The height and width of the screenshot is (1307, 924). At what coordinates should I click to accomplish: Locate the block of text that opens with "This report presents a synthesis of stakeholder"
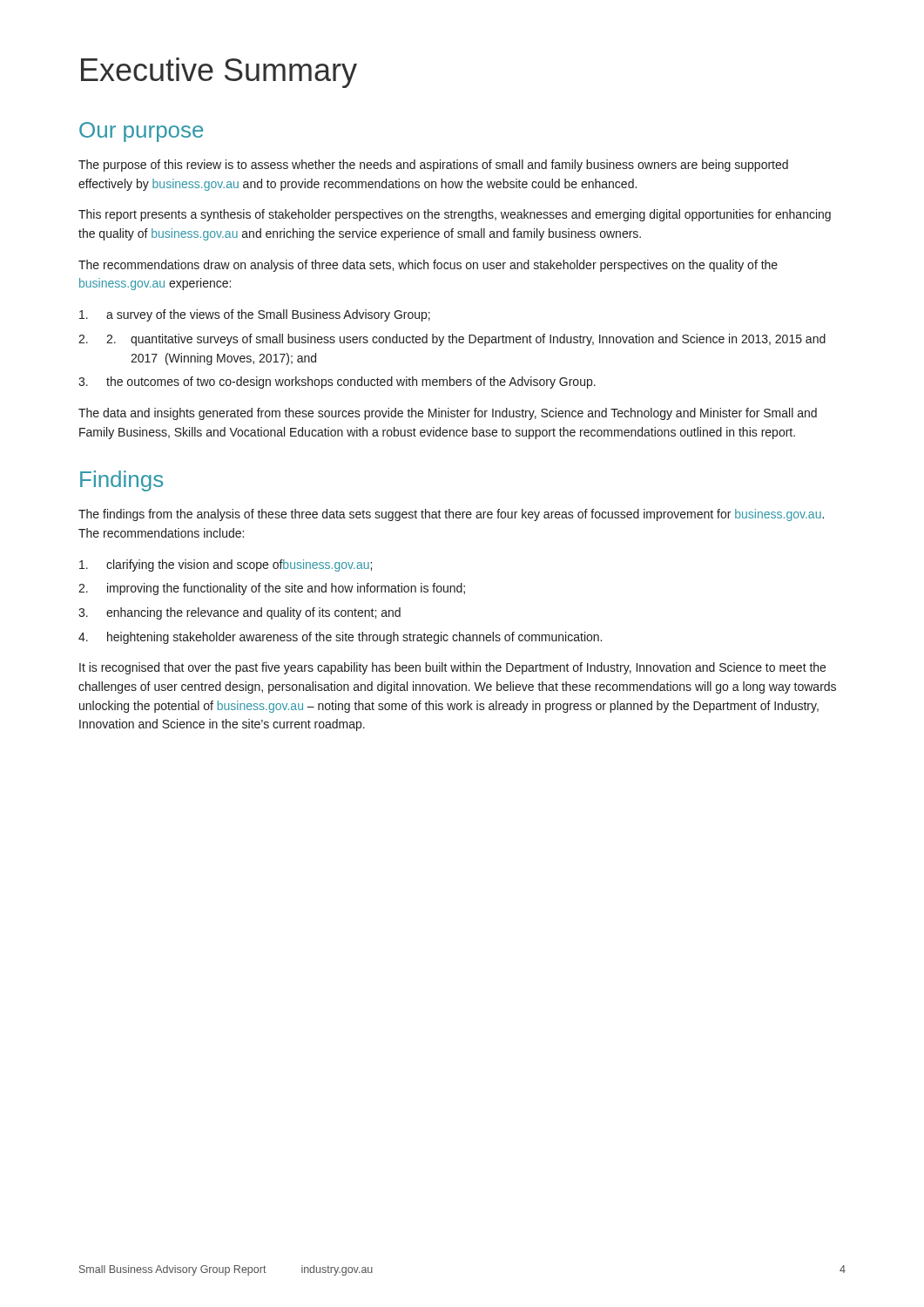pyautogui.click(x=455, y=224)
